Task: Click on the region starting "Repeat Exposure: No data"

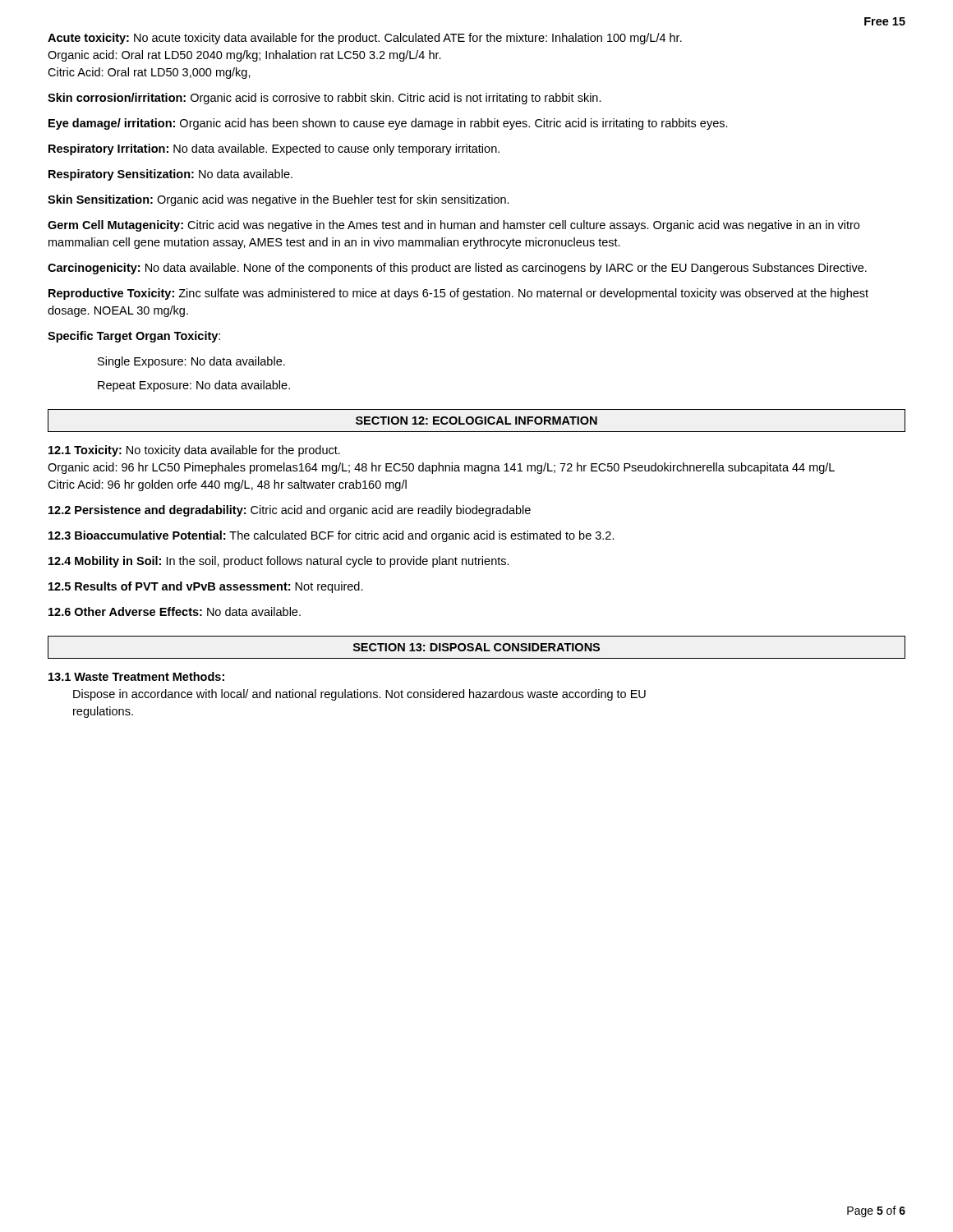Action: coord(194,385)
